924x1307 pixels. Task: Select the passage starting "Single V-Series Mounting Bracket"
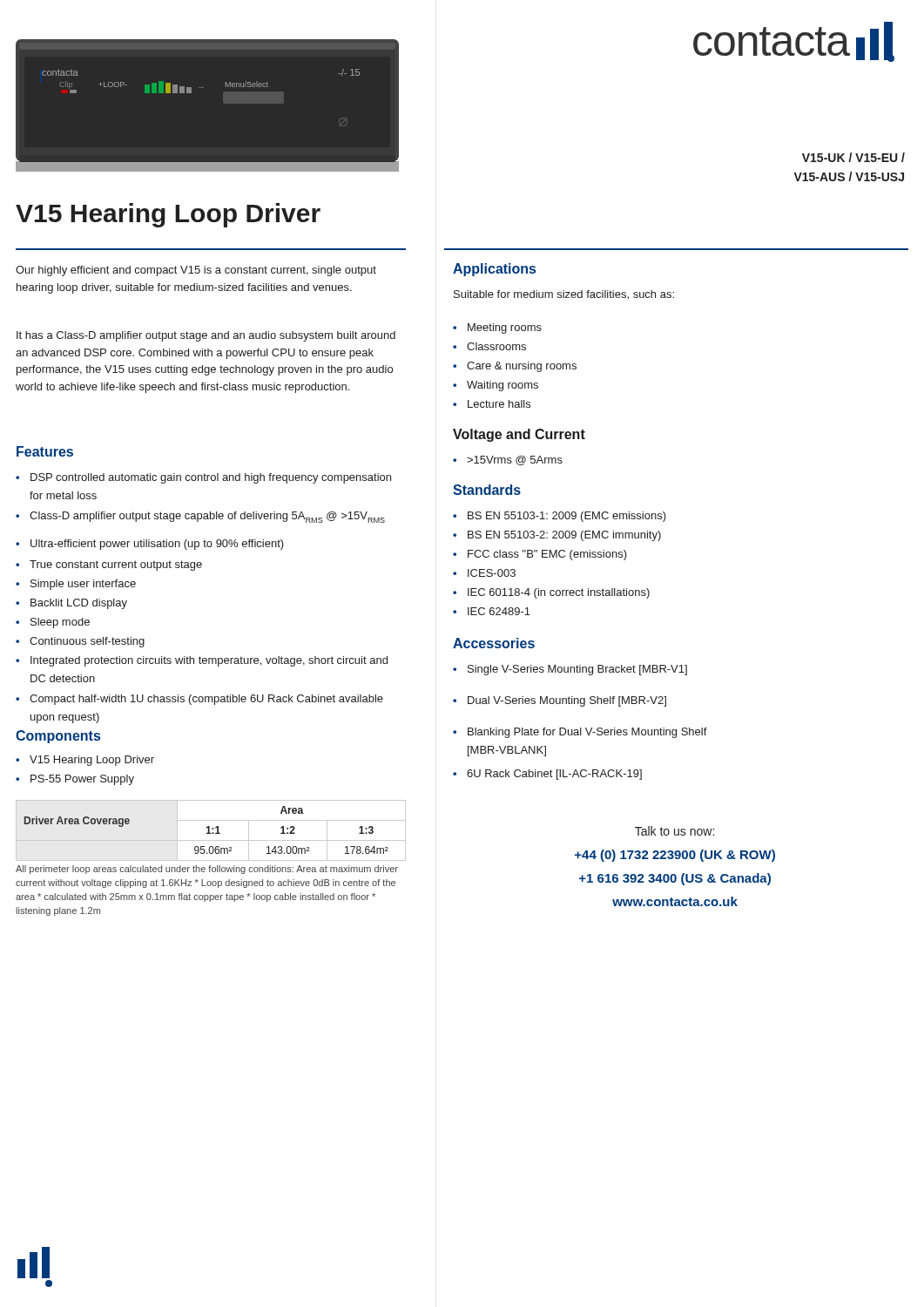click(x=592, y=670)
